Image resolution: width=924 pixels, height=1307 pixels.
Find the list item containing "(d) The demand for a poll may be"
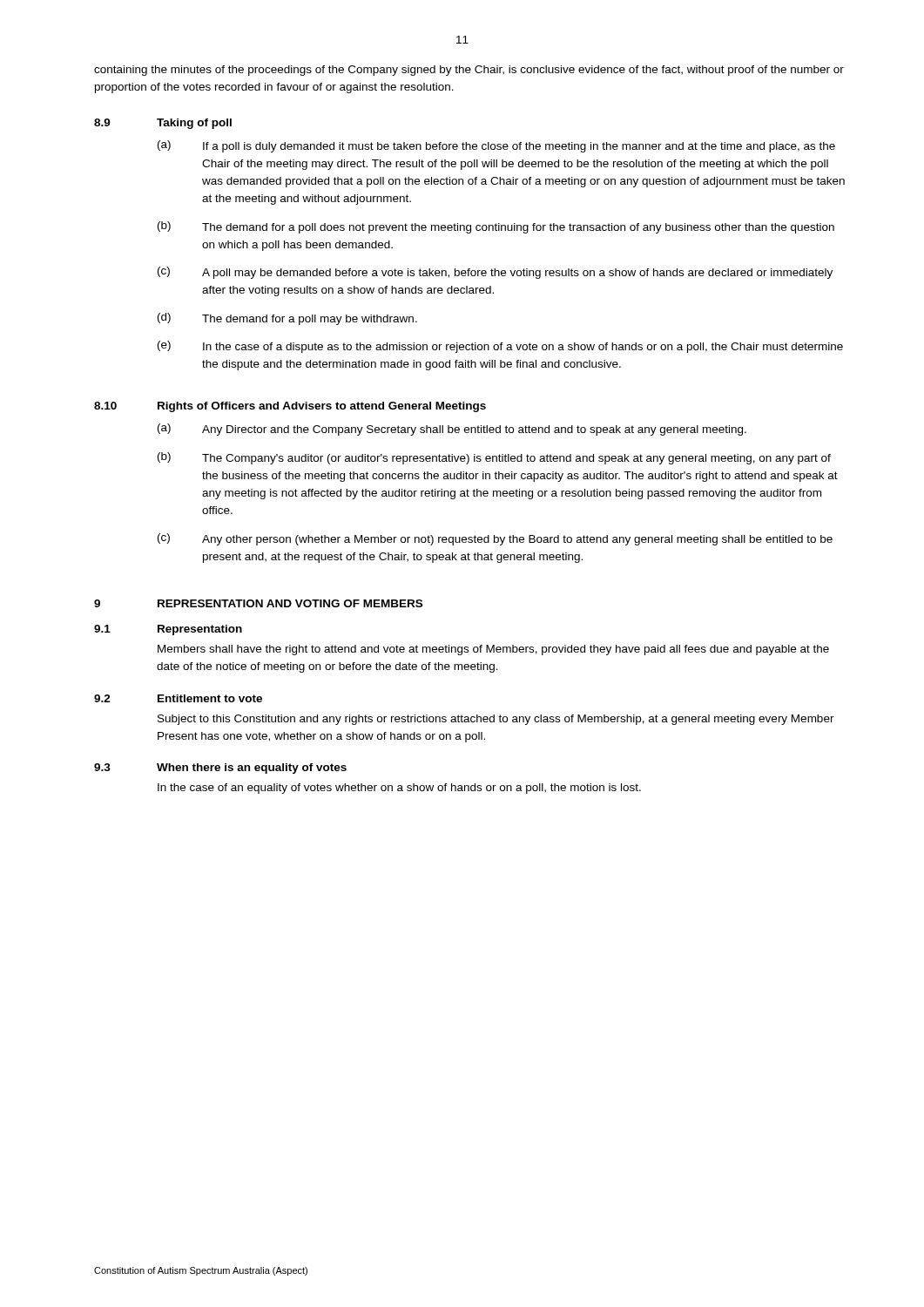point(287,319)
